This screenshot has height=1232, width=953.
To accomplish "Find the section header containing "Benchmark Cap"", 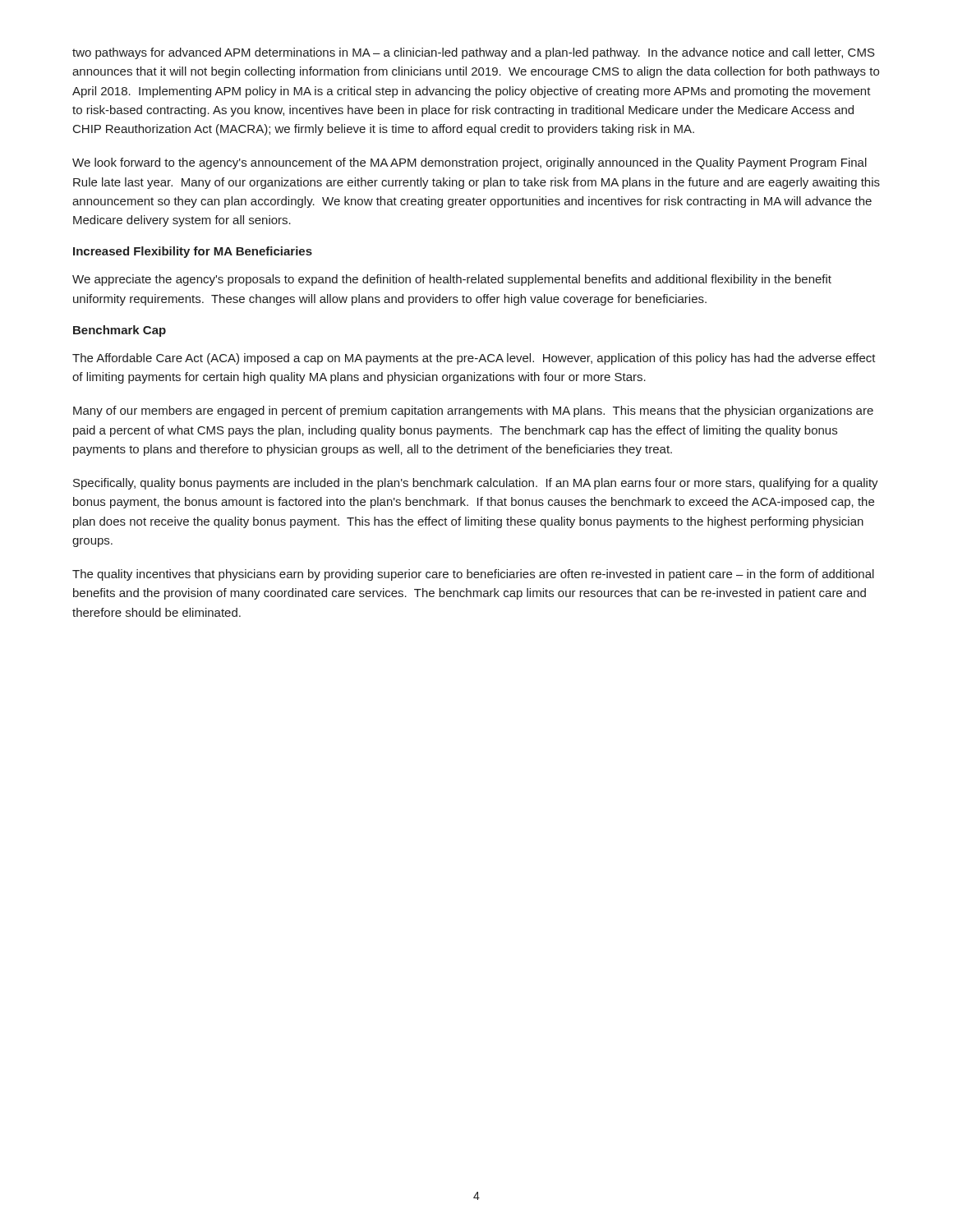I will click(x=119, y=330).
